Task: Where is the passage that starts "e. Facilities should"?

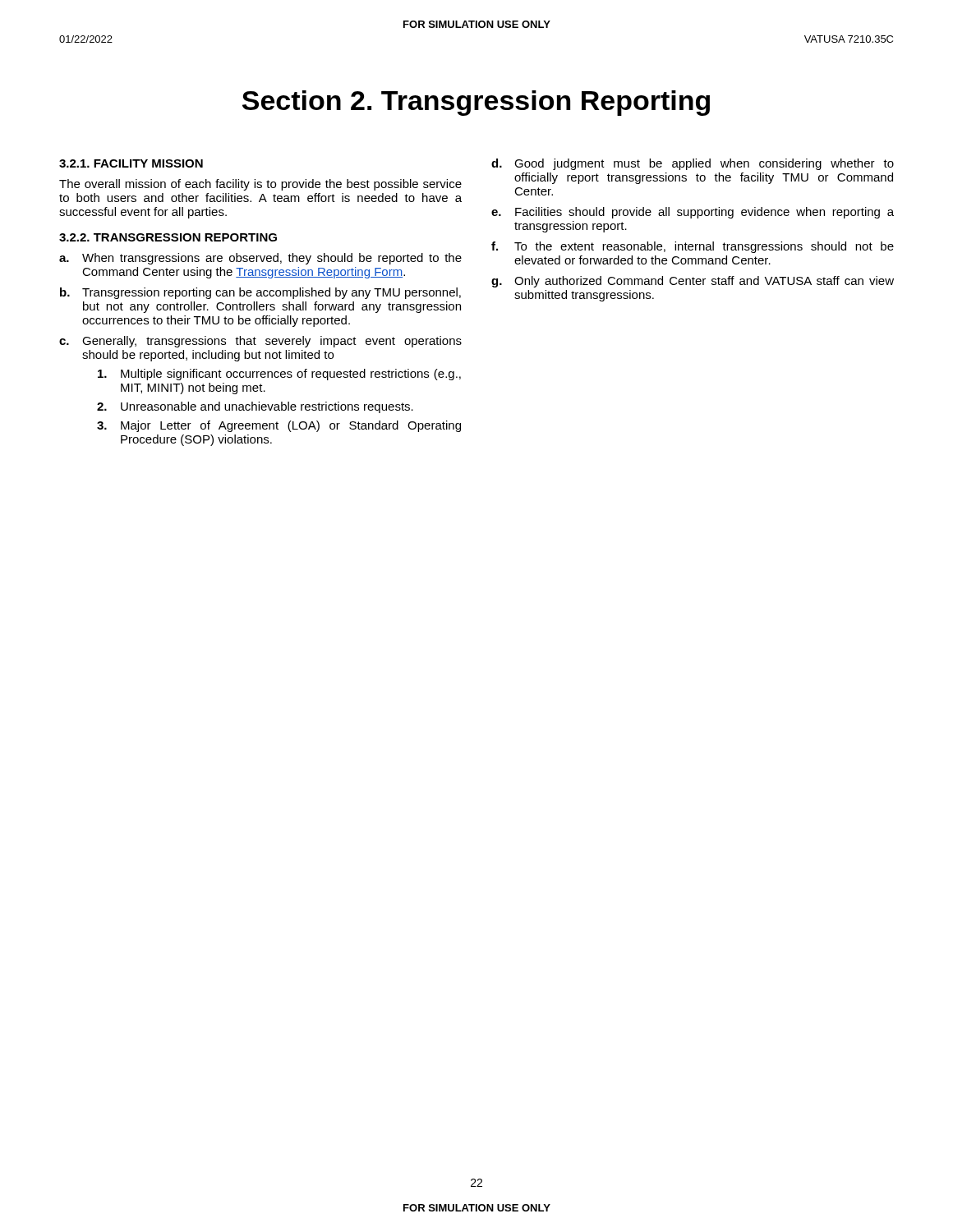Action: coord(693,218)
